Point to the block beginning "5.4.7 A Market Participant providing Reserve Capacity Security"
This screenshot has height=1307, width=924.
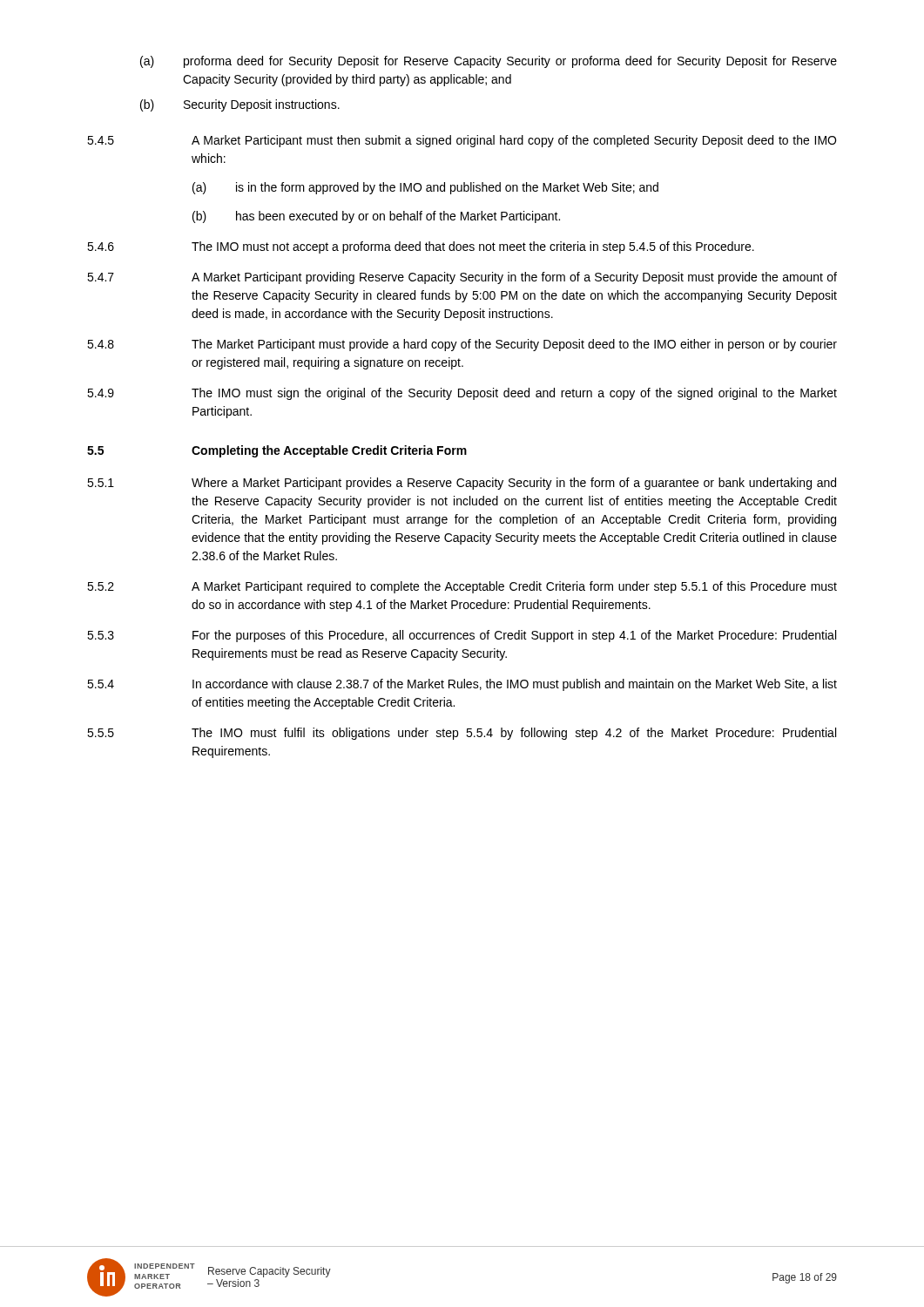click(x=462, y=296)
